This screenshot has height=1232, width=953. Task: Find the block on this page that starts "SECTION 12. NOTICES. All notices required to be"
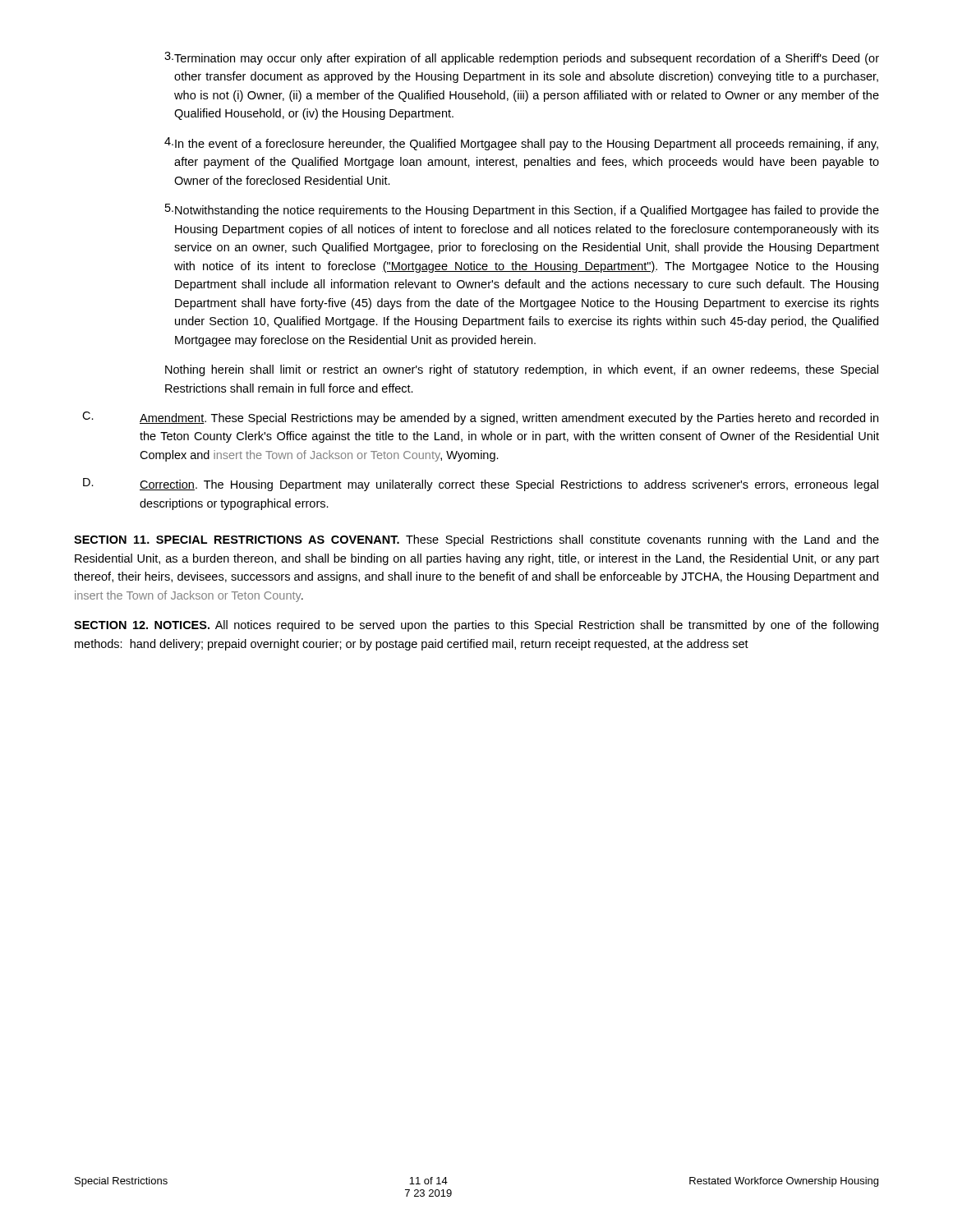[x=476, y=634]
